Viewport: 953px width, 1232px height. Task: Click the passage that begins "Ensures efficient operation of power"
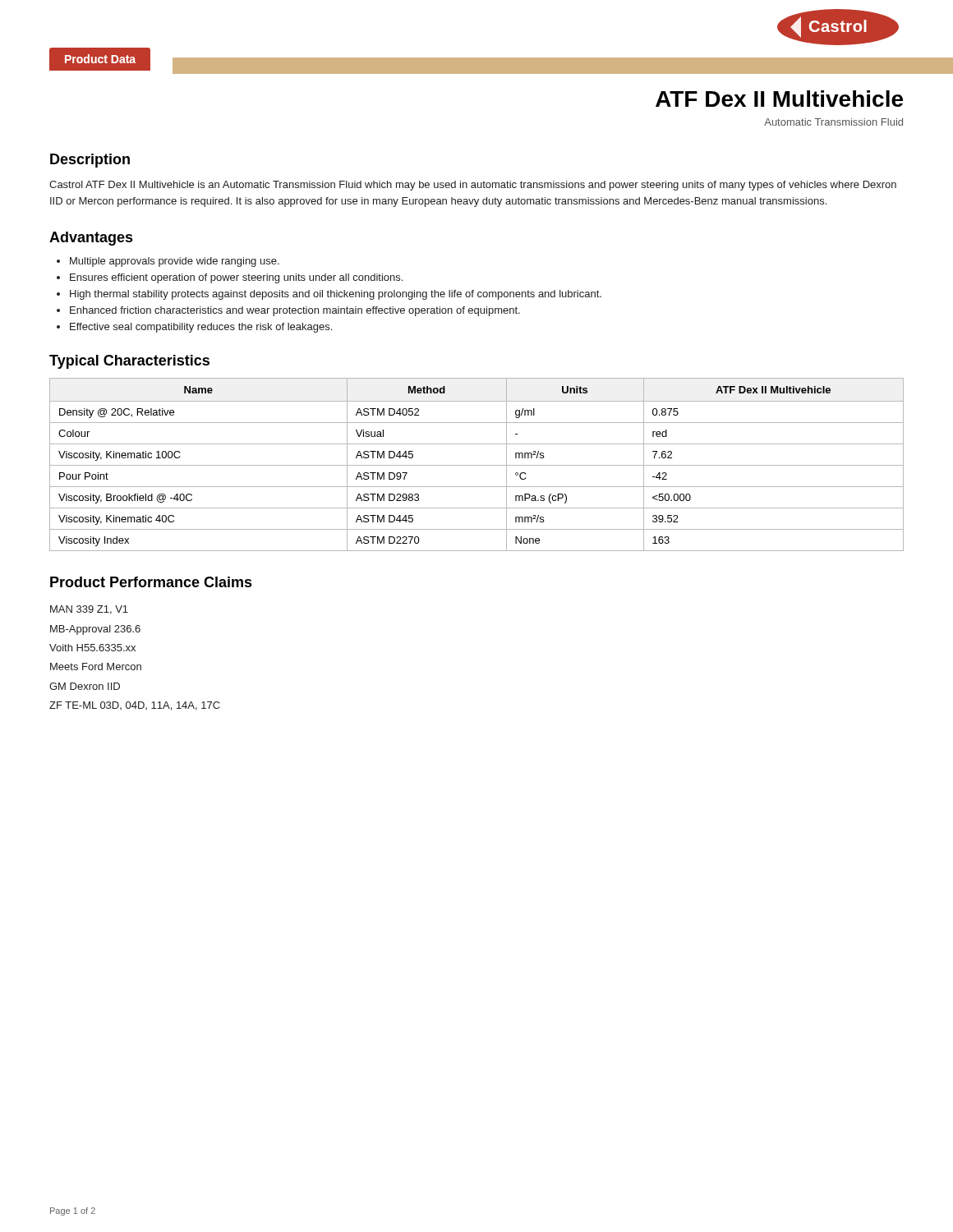236,277
